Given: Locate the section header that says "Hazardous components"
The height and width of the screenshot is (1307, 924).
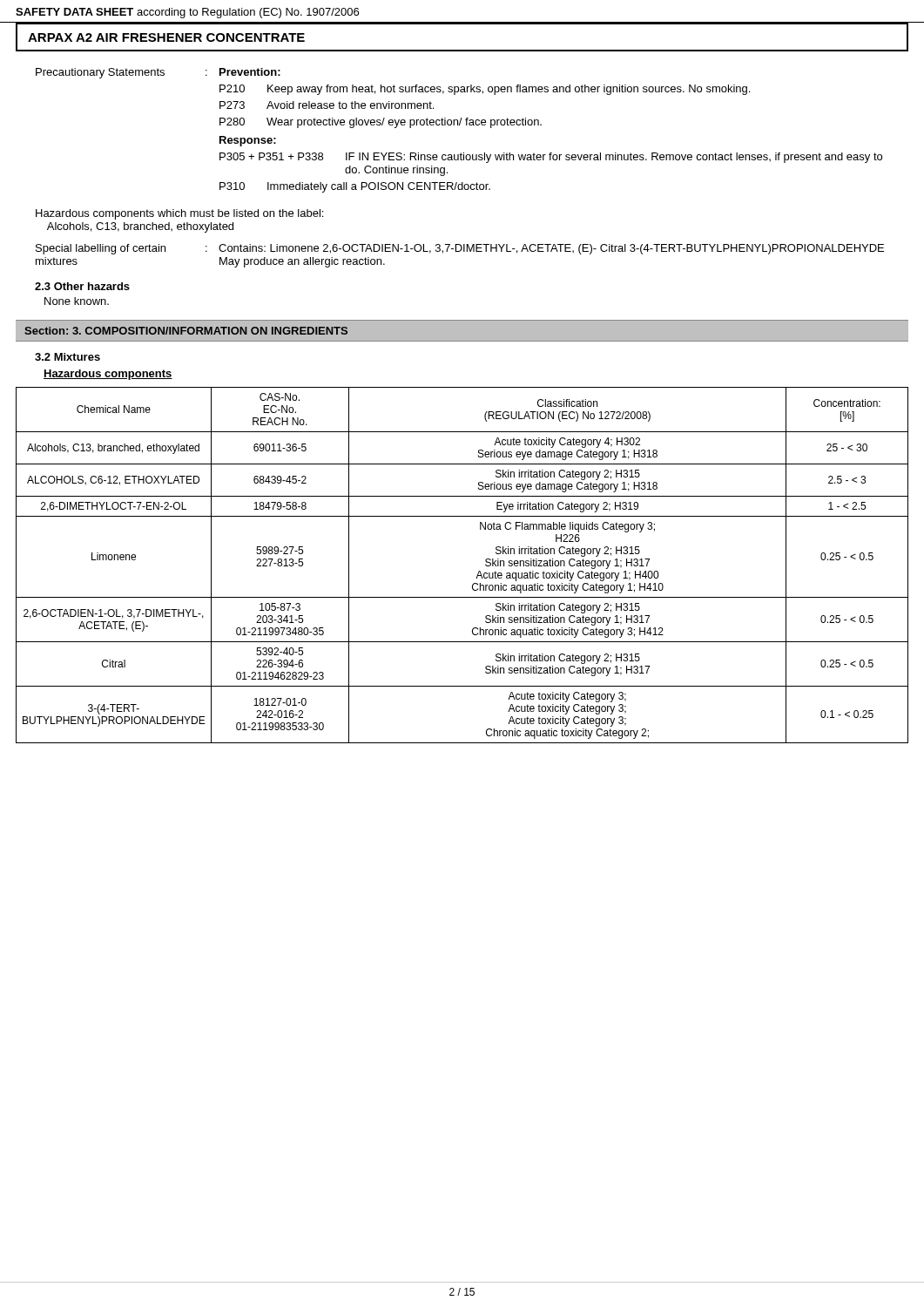Looking at the screenshot, I should pos(108,373).
